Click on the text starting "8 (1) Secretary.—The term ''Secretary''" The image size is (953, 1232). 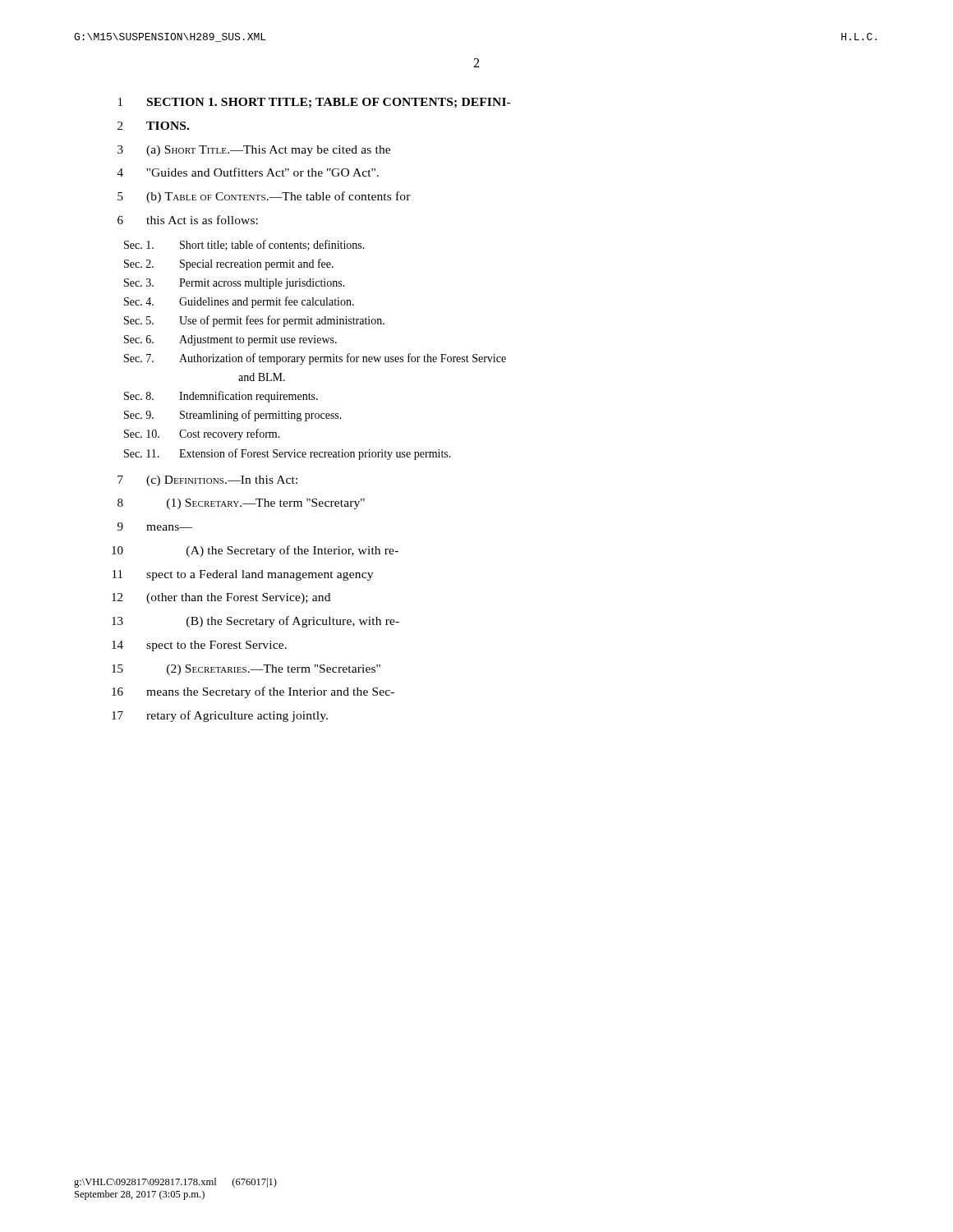coord(241,504)
